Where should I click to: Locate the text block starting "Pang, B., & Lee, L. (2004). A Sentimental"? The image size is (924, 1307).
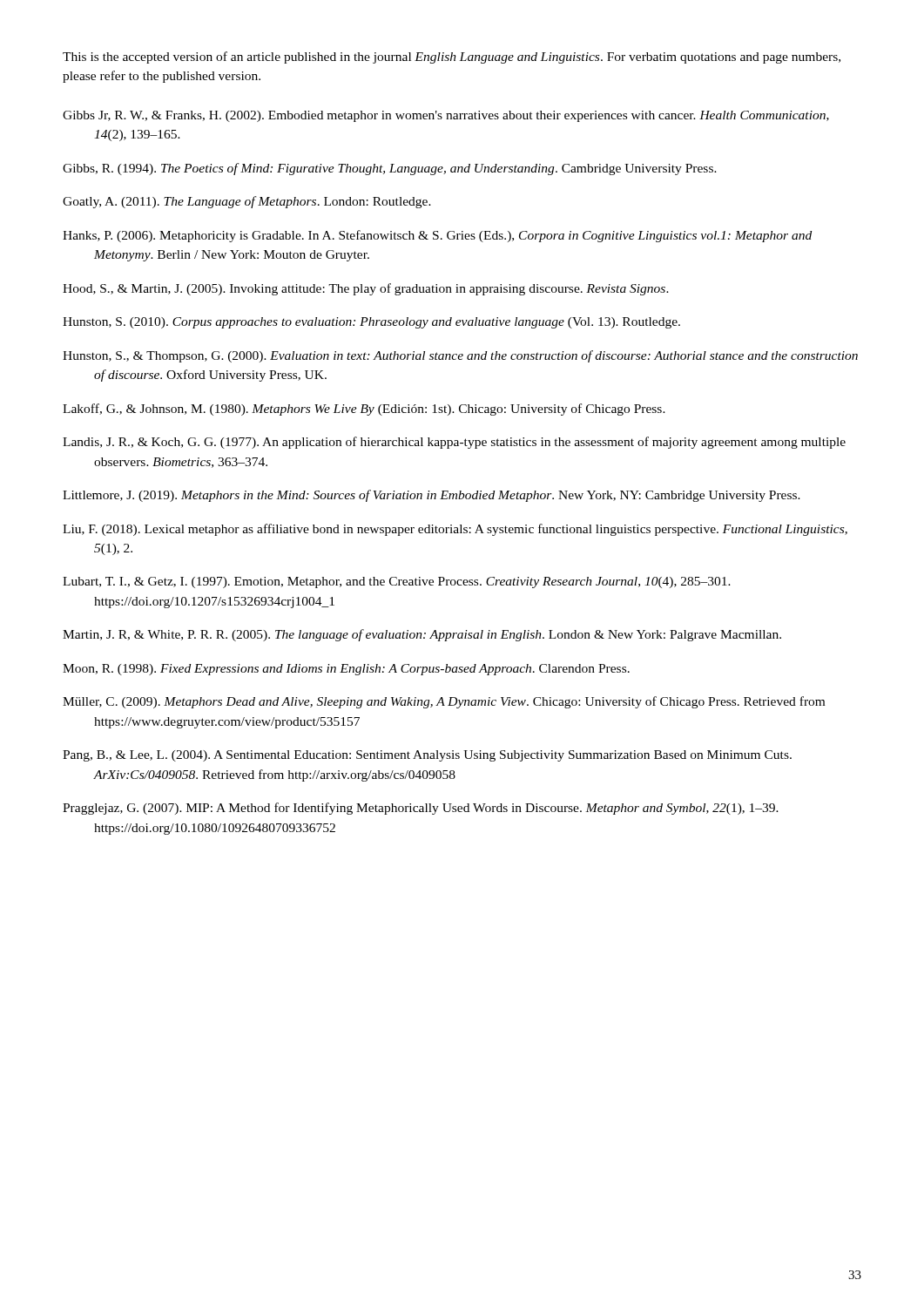[x=428, y=764]
